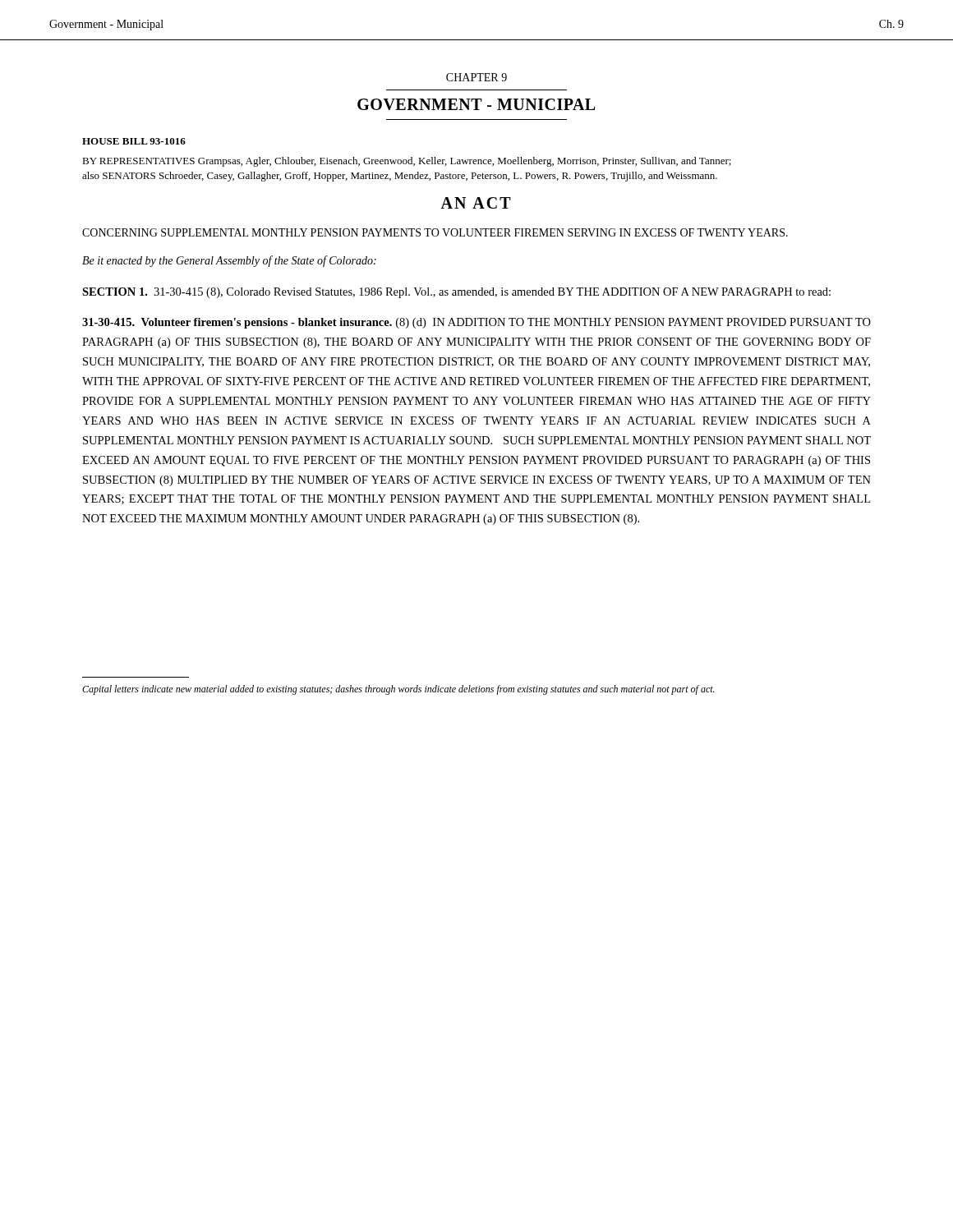Locate the text block containing "also SENATORS Schroeder, Casey, Gallagher, Groff, Hopper,"

click(400, 175)
